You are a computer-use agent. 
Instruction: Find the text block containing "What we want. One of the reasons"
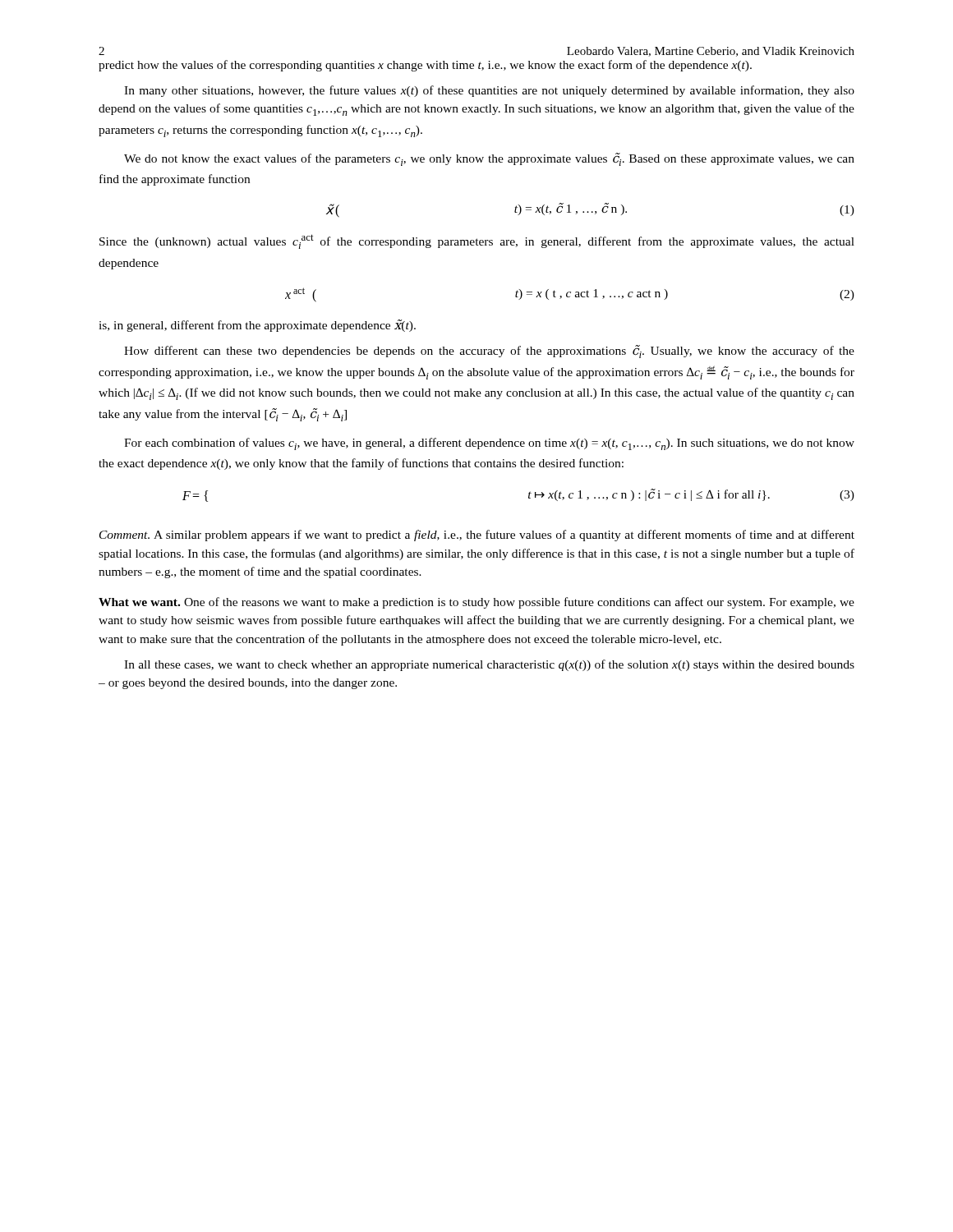[x=476, y=620]
